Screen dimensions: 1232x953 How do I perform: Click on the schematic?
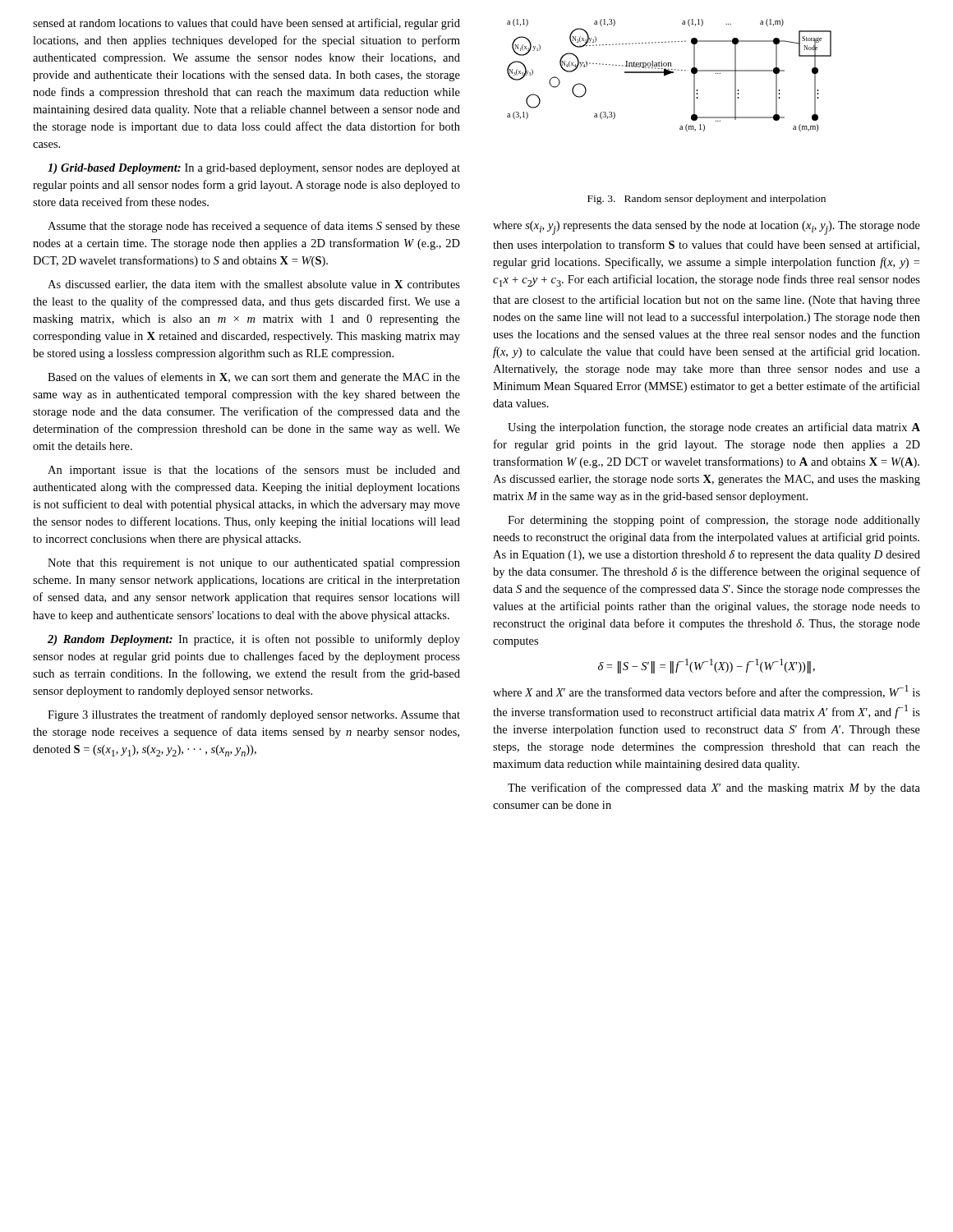(707, 103)
